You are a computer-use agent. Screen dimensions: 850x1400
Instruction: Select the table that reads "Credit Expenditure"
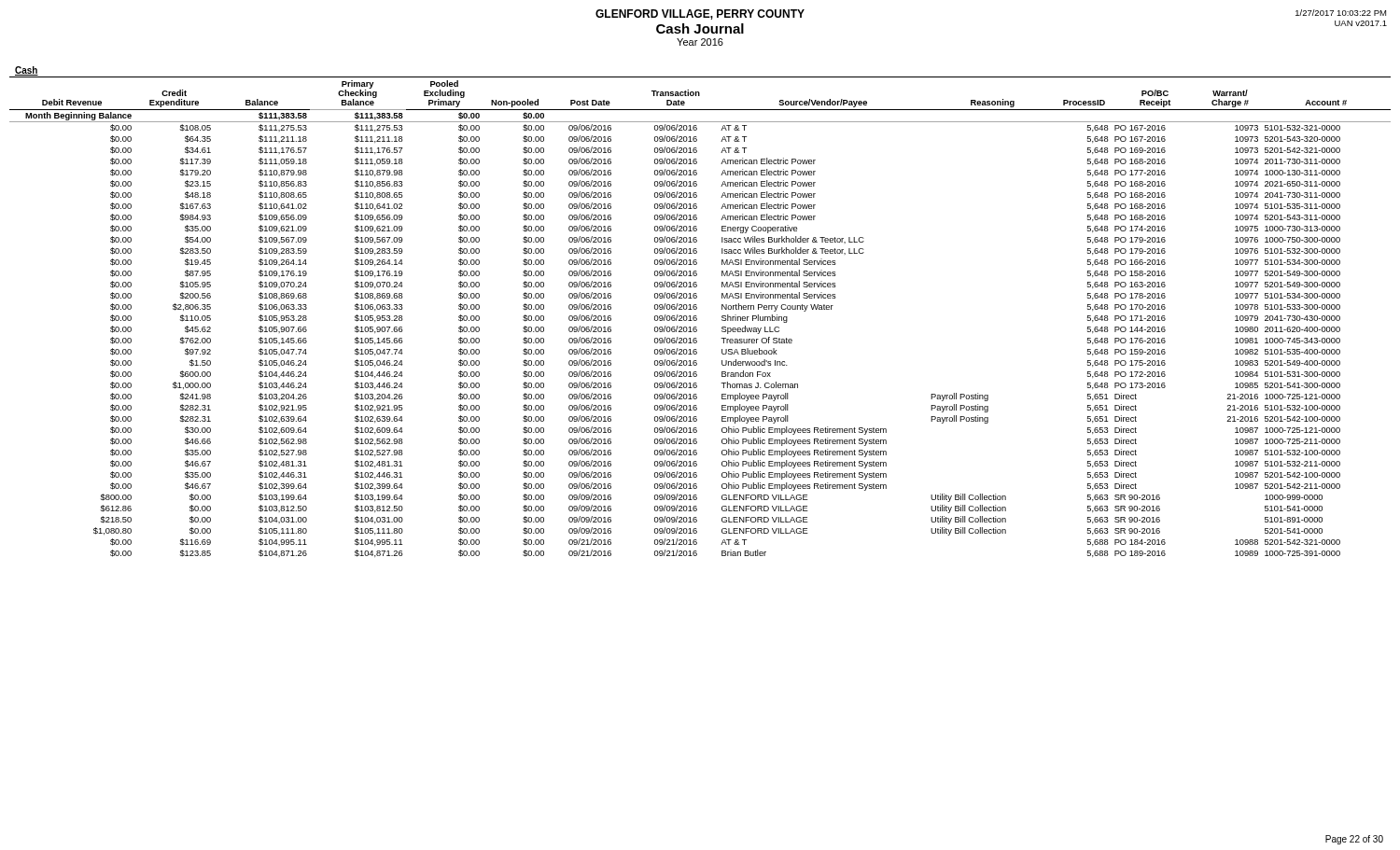pyautogui.click(x=700, y=318)
